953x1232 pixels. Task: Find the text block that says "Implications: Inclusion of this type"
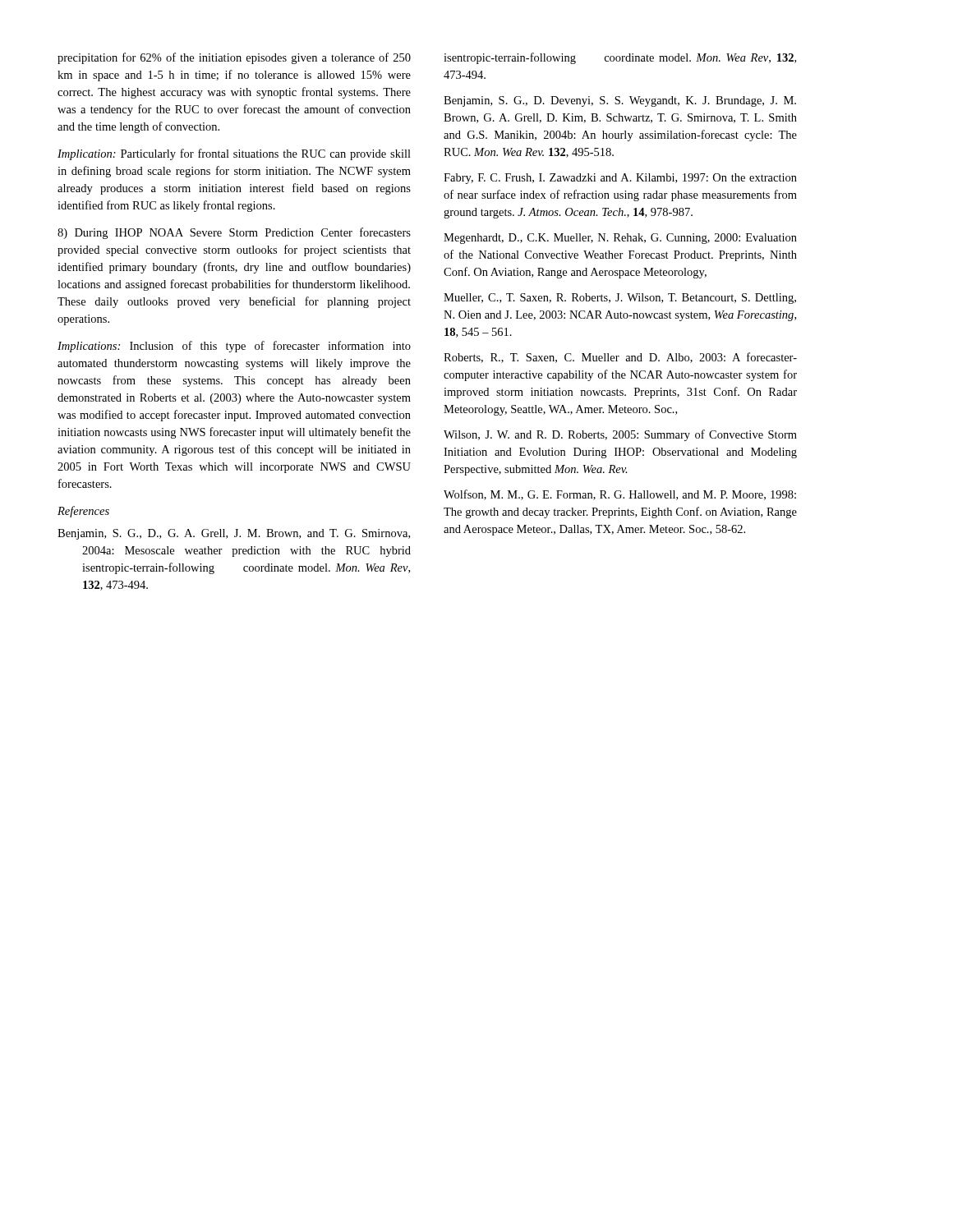point(234,415)
